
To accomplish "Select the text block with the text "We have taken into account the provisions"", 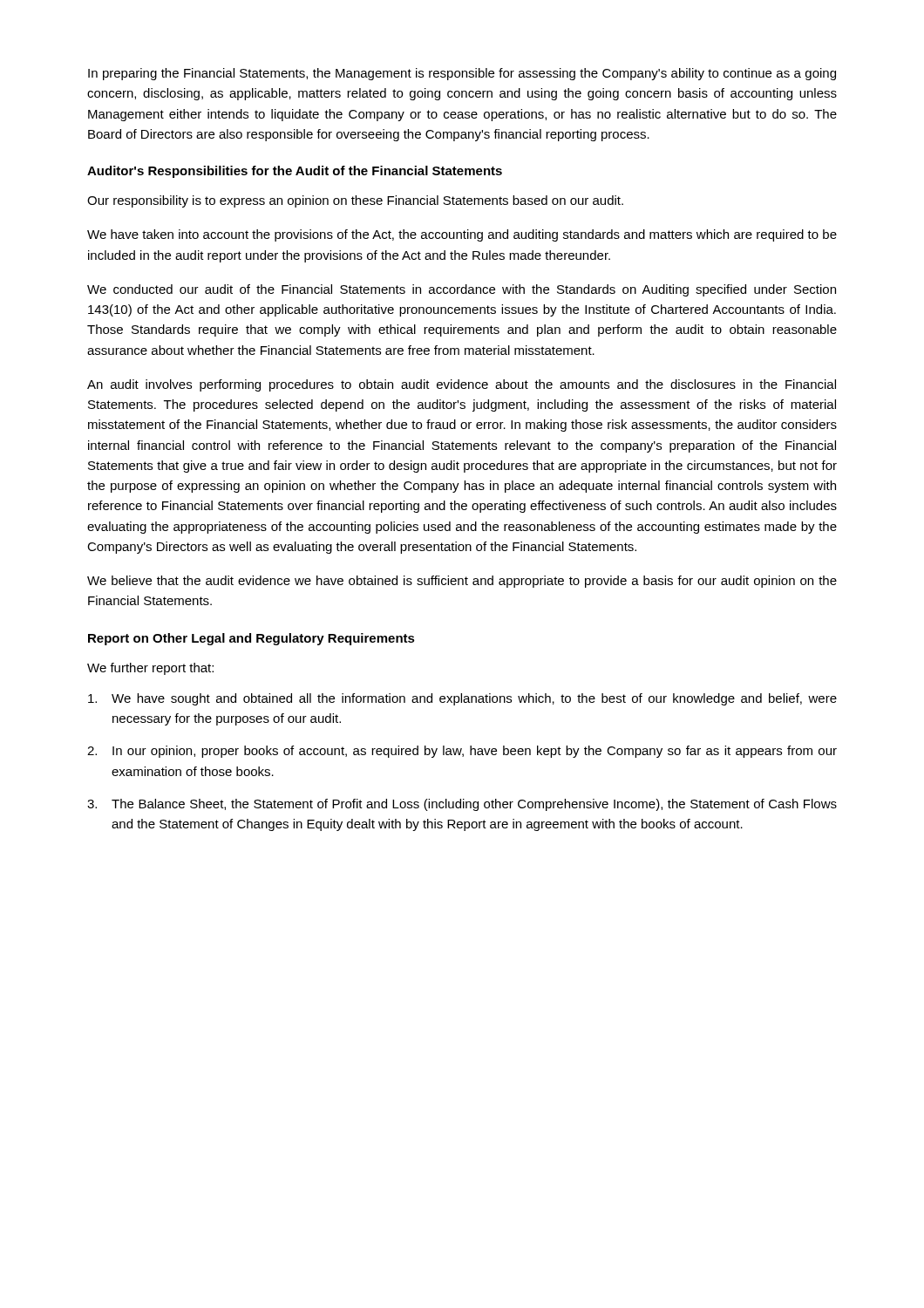I will [x=462, y=244].
